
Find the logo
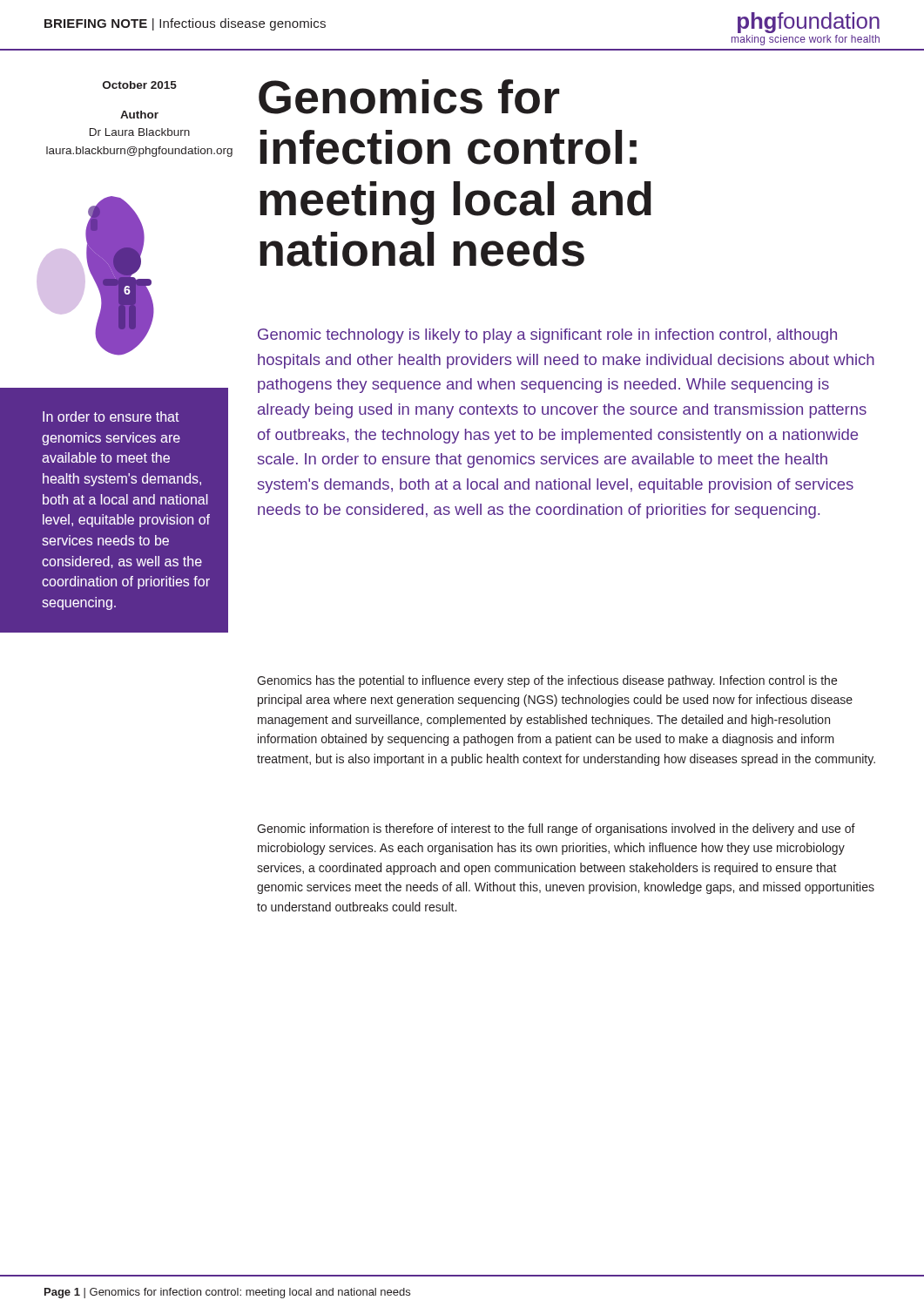click(x=793, y=26)
